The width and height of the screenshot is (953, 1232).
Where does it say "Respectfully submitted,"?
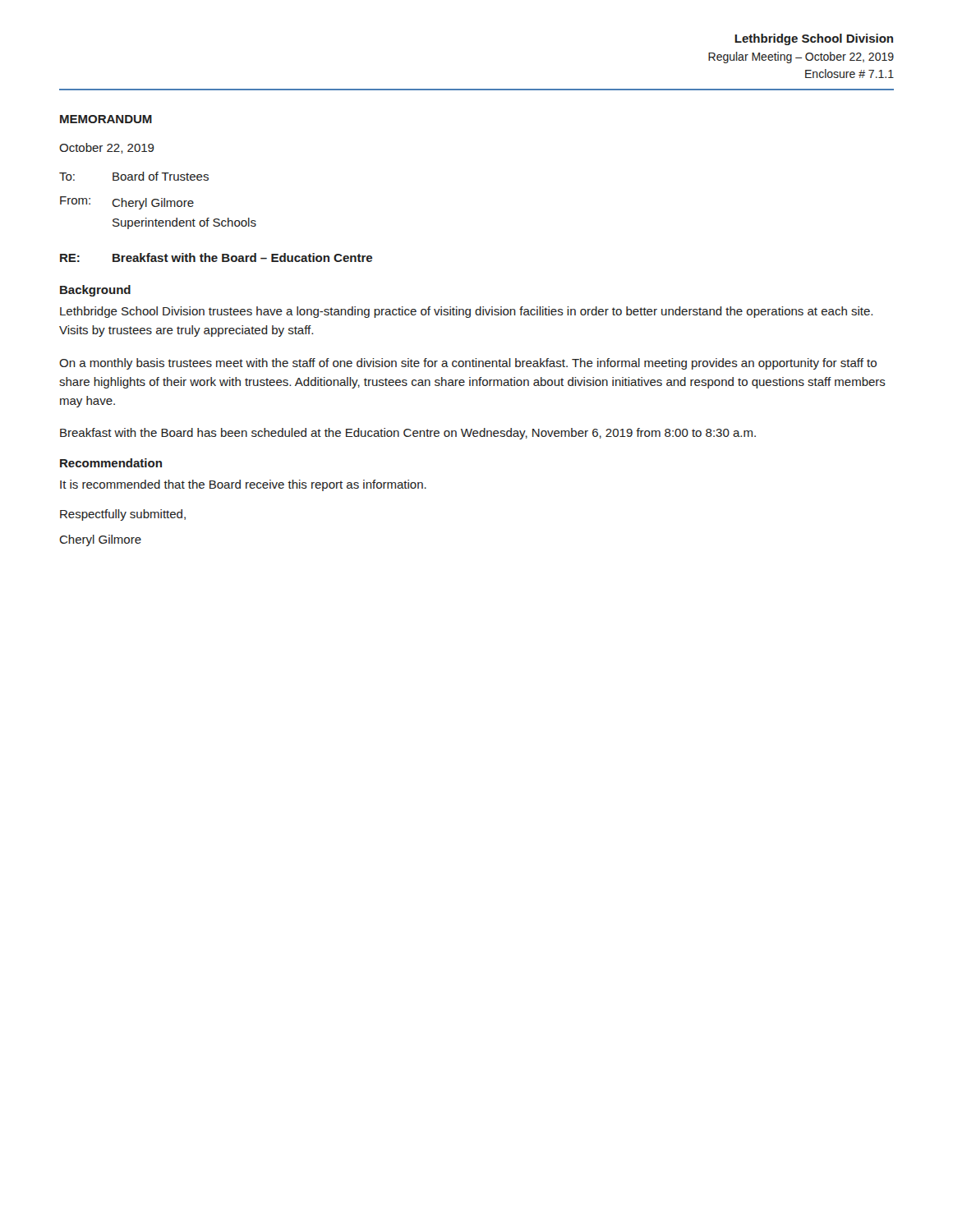[123, 514]
